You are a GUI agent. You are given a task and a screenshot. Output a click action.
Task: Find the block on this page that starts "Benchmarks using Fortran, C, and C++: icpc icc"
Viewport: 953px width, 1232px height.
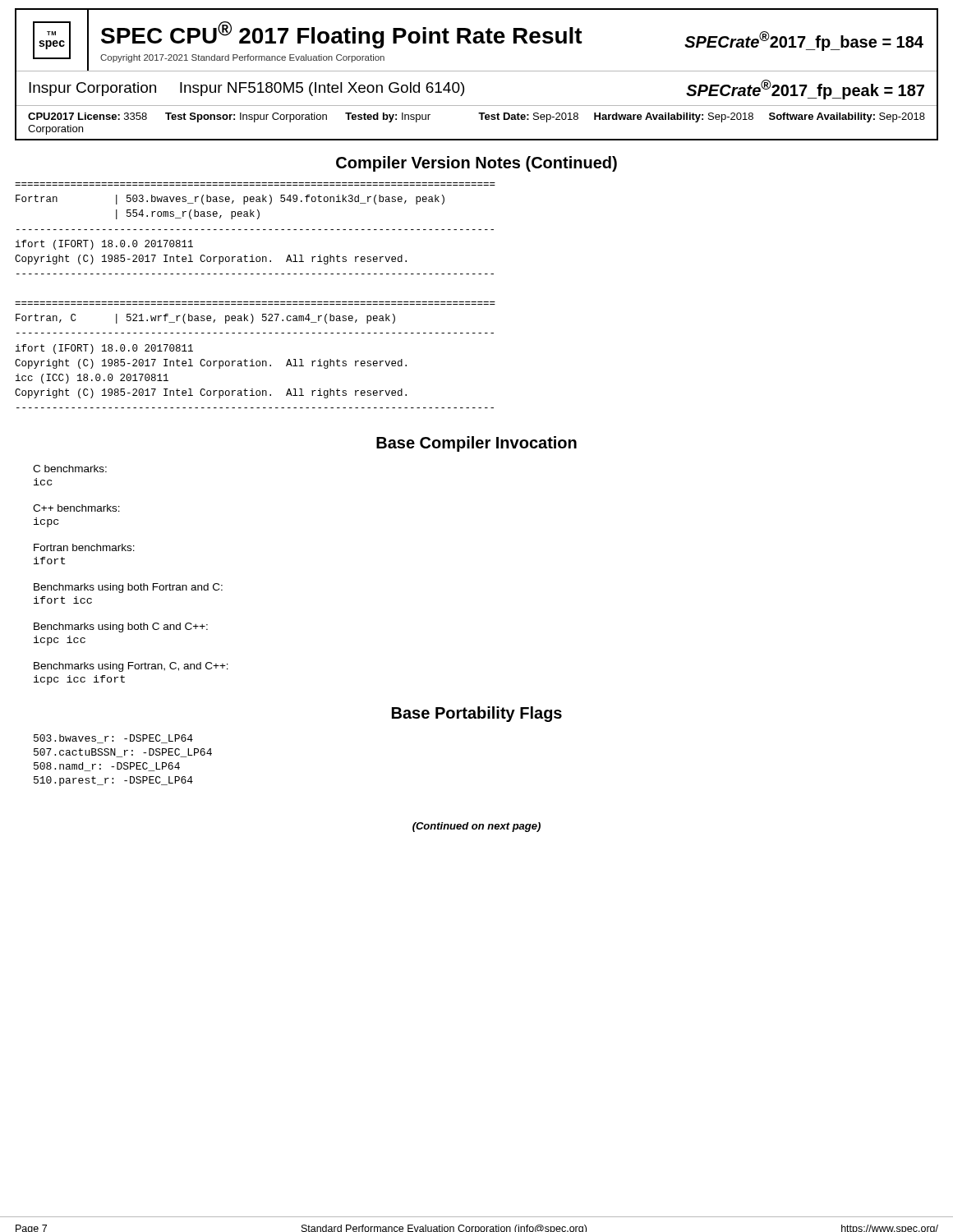coord(131,667)
